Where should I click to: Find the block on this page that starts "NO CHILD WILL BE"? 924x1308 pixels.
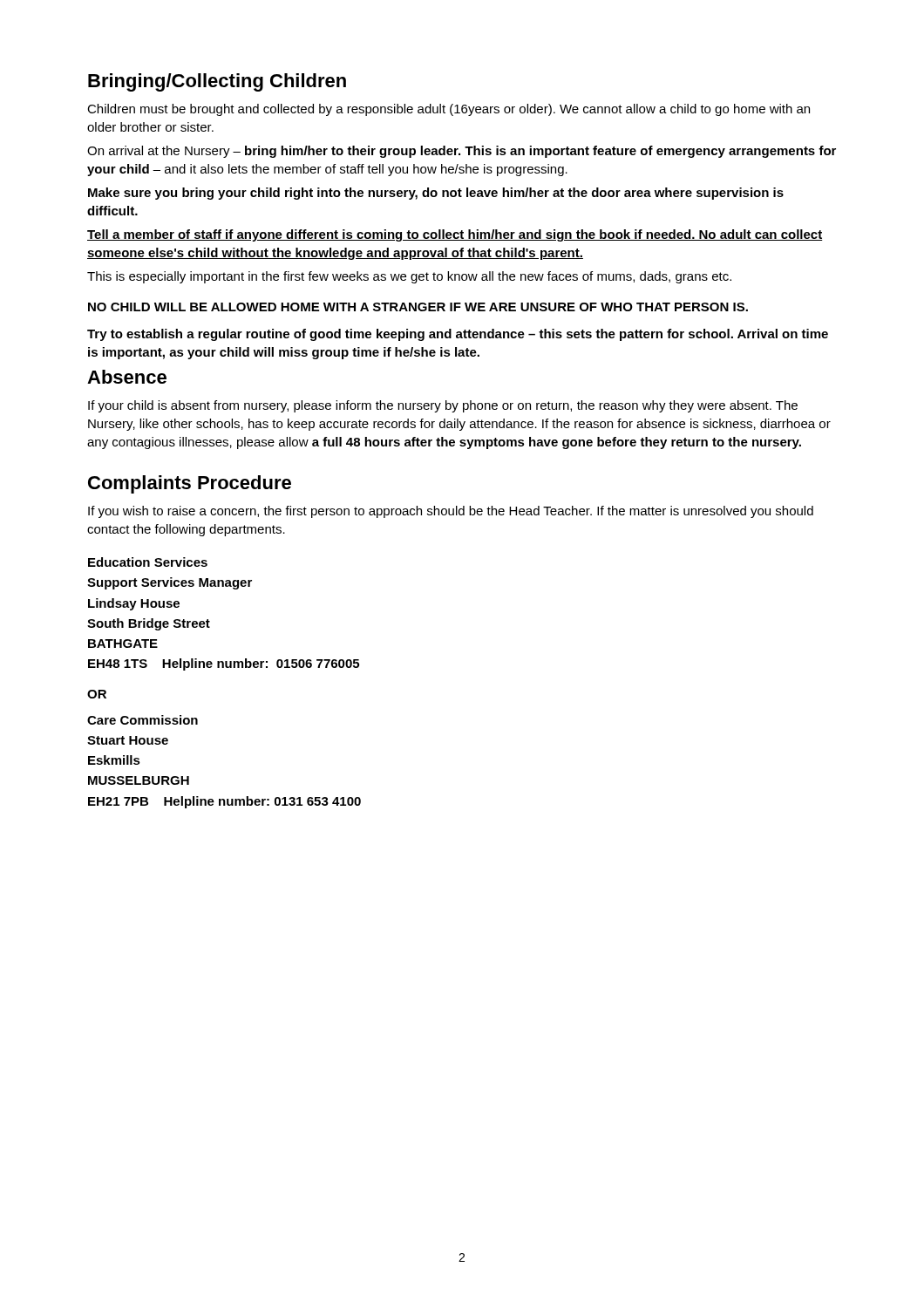pyautogui.click(x=418, y=307)
